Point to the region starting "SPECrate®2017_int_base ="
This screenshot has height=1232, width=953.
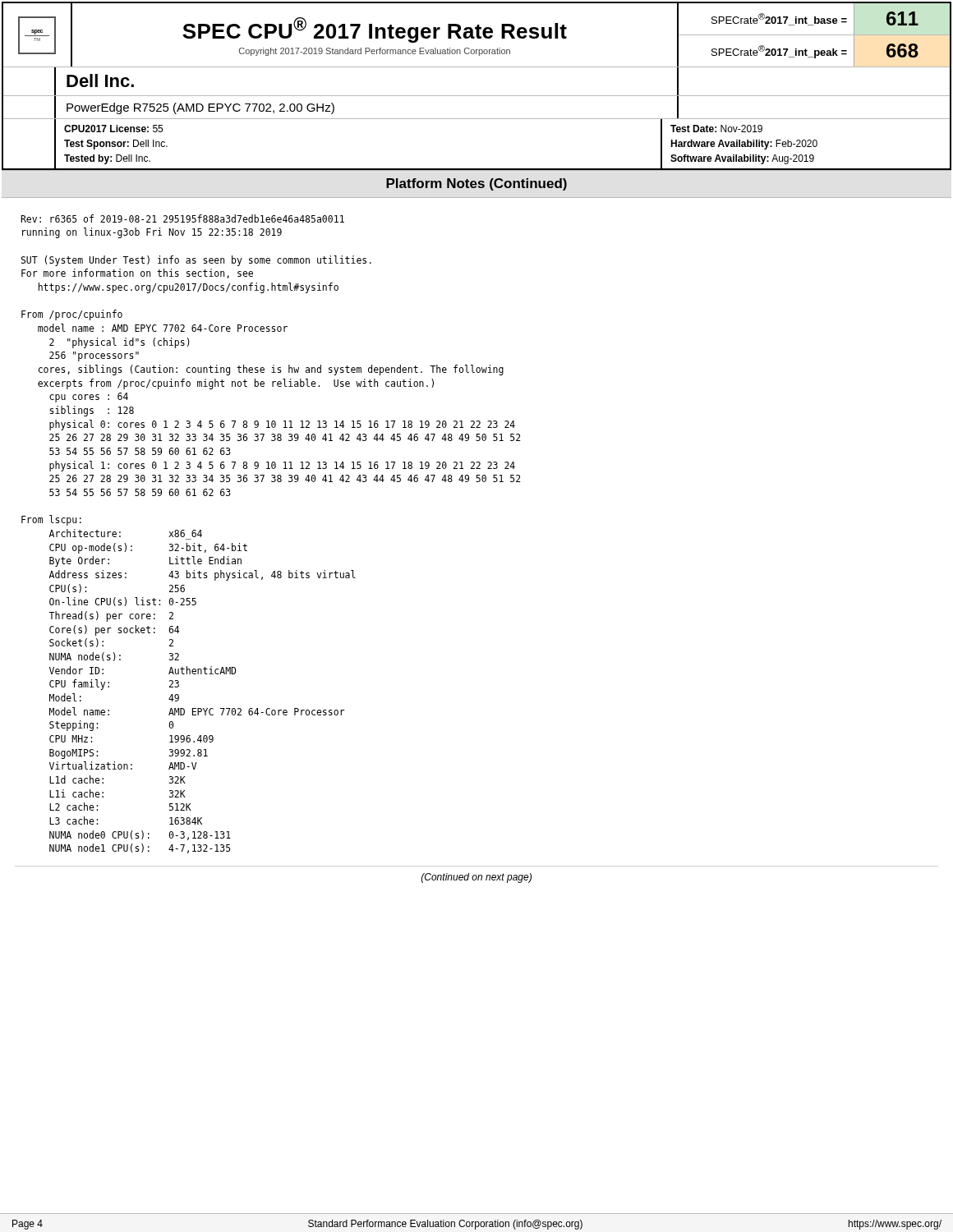779,19
